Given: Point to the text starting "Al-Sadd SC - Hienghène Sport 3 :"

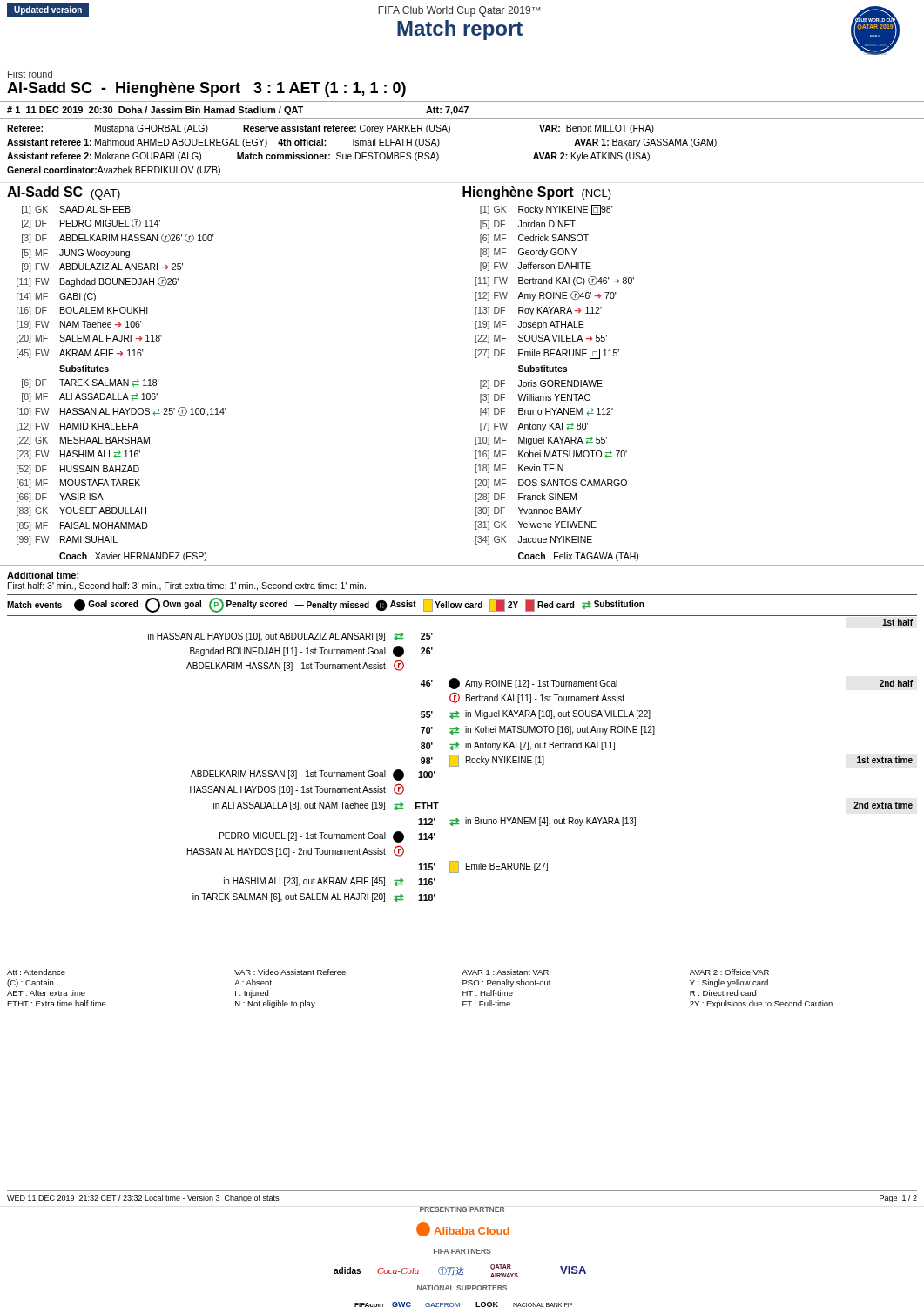Looking at the screenshot, I should pyautogui.click(x=207, y=88).
